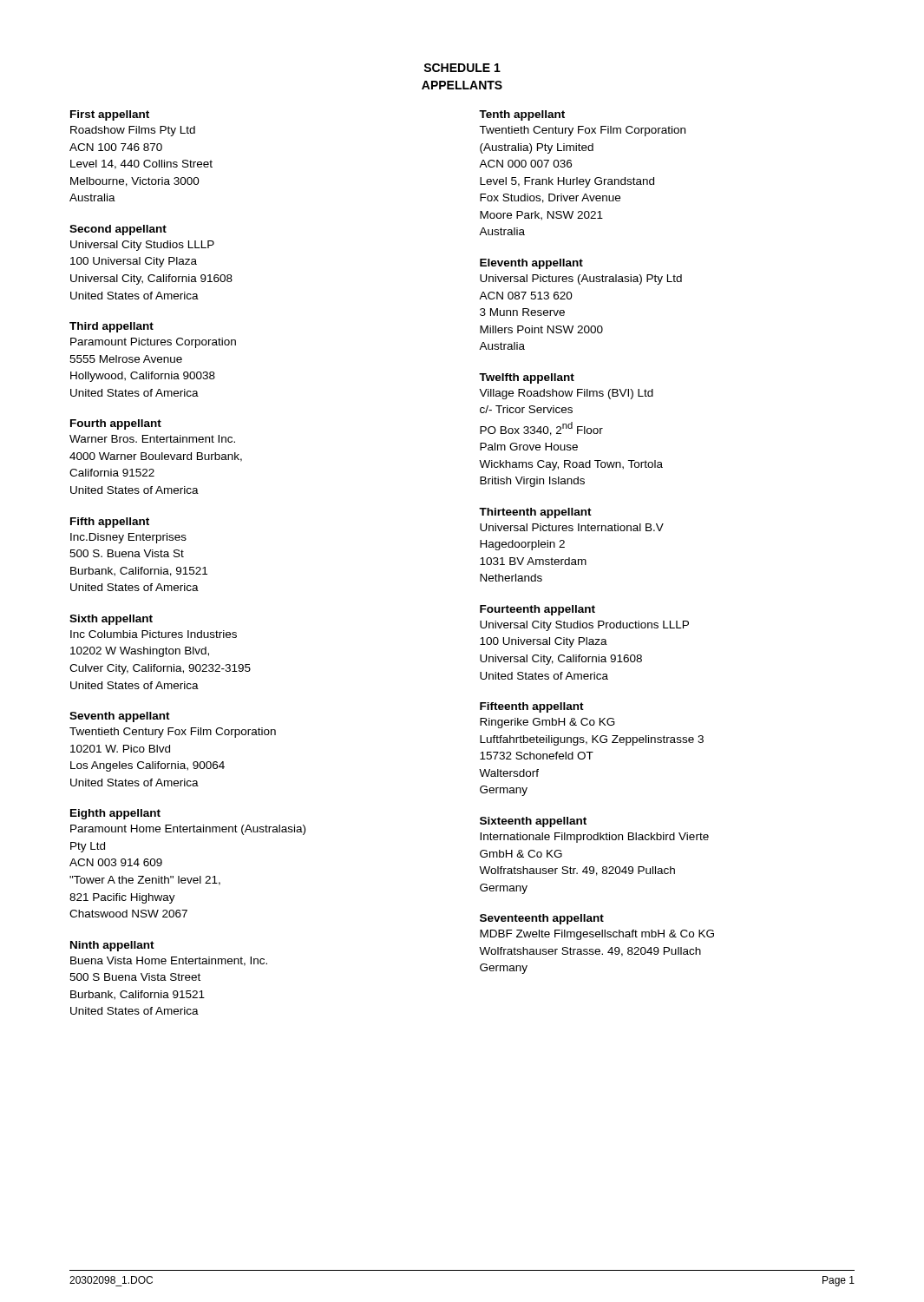Find the block on this page that starts "Eighth appellant Paramount Home Entertainment (Australasia) Pty"

pos(115,814)
